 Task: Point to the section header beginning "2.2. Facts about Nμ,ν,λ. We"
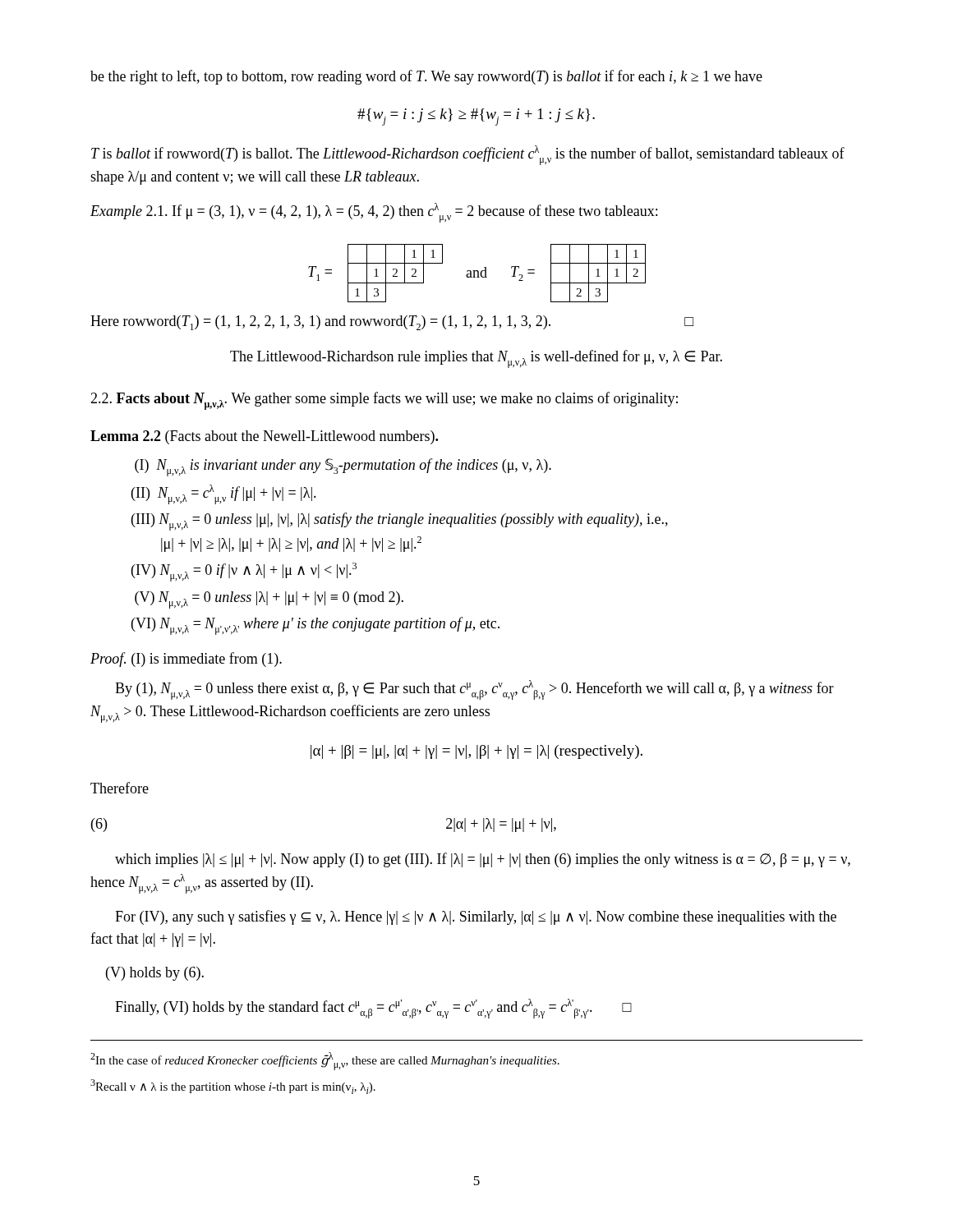point(385,400)
